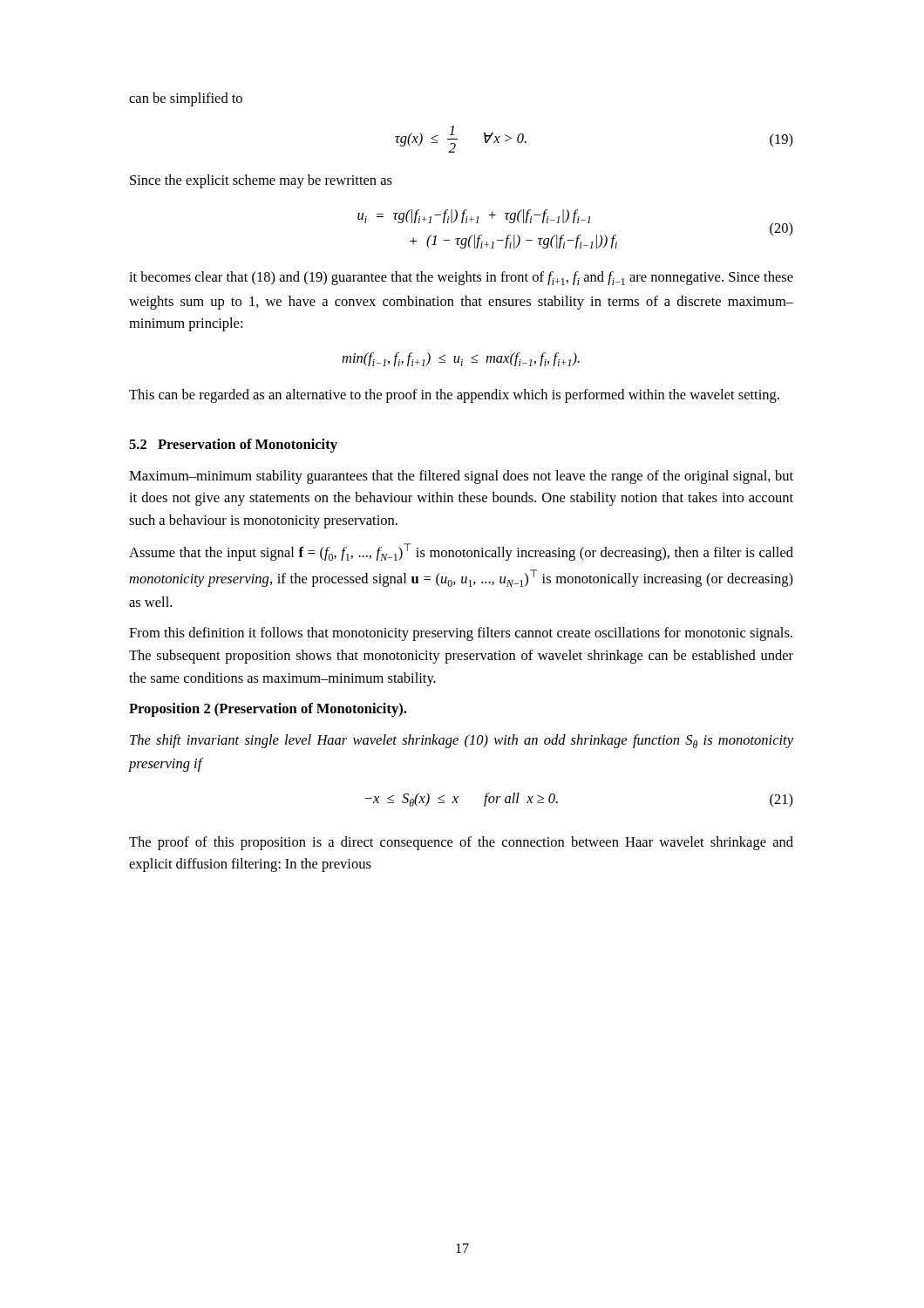
Task: Navigate to the region starting "Since the explicit scheme may"
Action: click(x=261, y=181)
